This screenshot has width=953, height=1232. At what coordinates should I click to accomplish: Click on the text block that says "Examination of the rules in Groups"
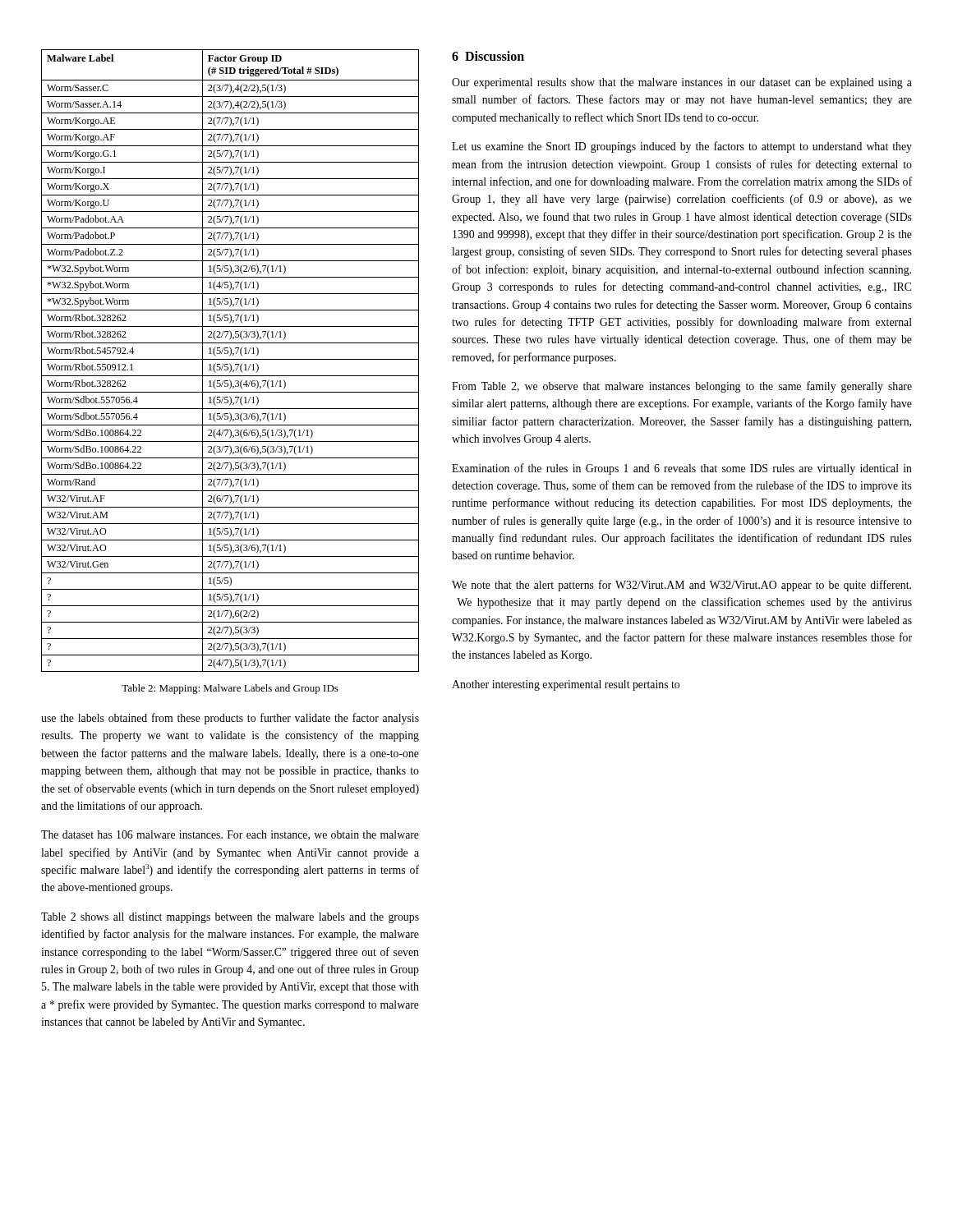click(x=682, y=512)
